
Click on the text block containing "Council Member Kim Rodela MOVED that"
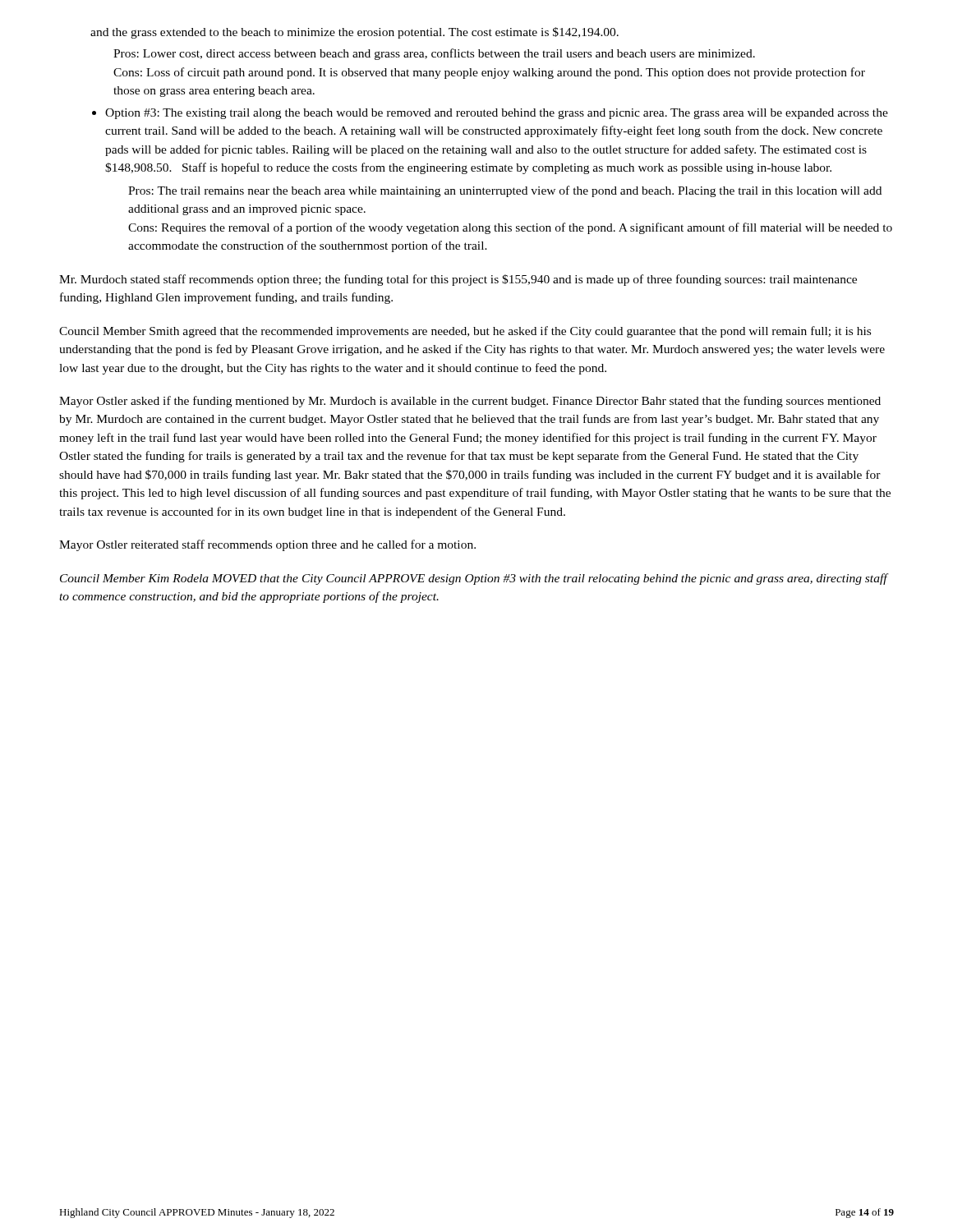[473, 587]
